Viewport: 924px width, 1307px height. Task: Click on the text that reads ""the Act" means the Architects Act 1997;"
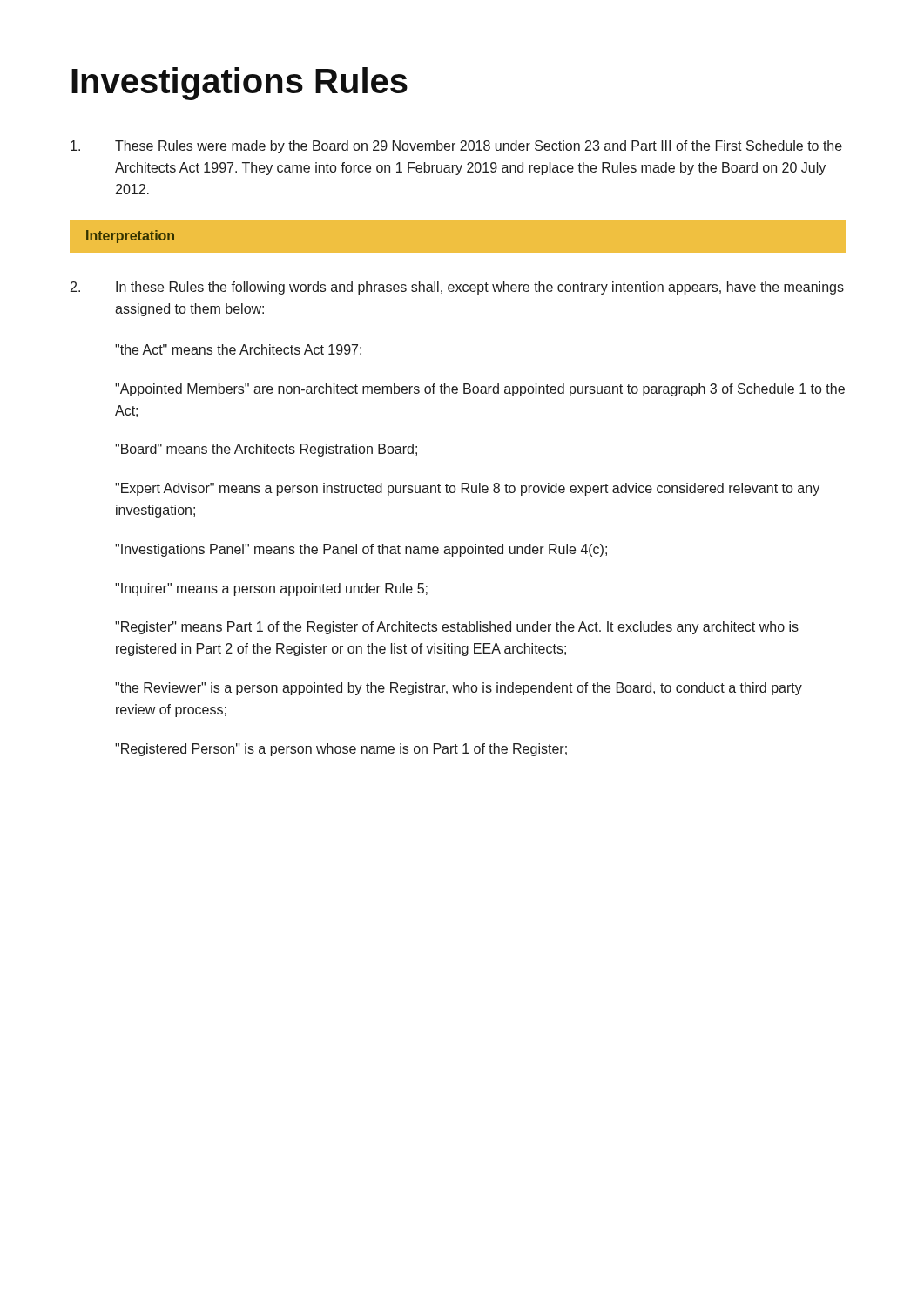point(239,350)
